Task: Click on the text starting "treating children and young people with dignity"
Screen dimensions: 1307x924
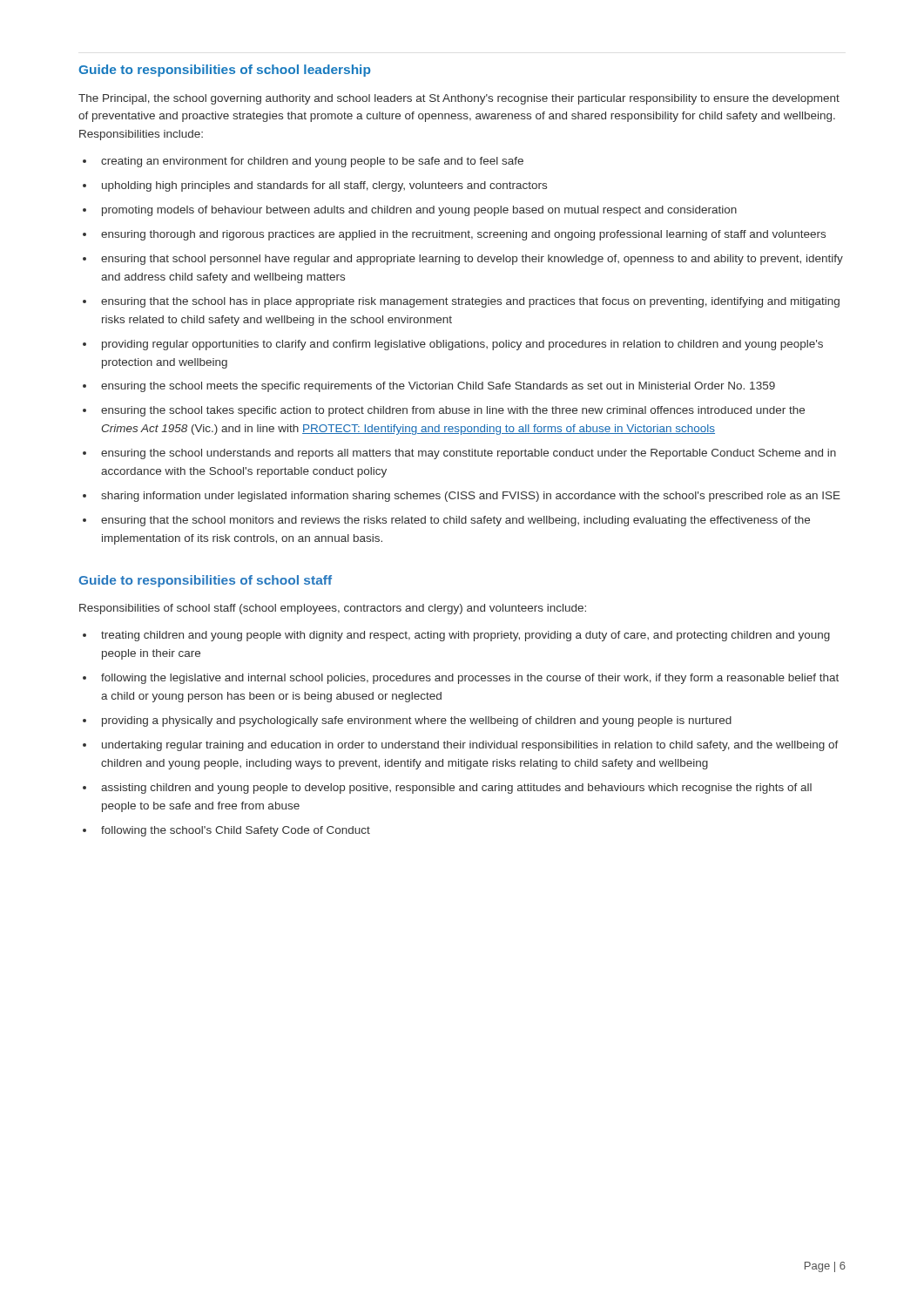Action: coord(471,645)
